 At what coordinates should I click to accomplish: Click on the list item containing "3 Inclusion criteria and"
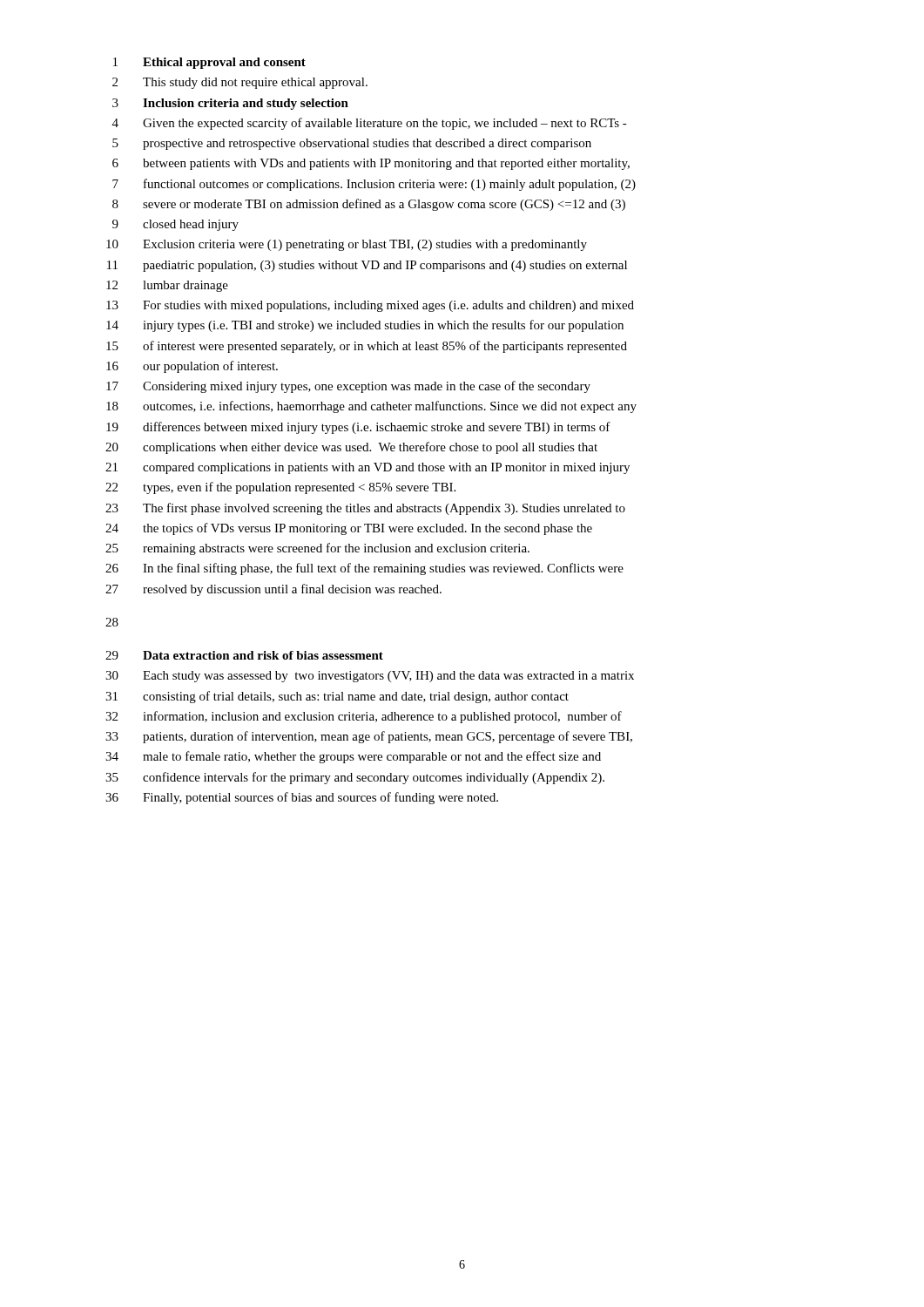230,104
